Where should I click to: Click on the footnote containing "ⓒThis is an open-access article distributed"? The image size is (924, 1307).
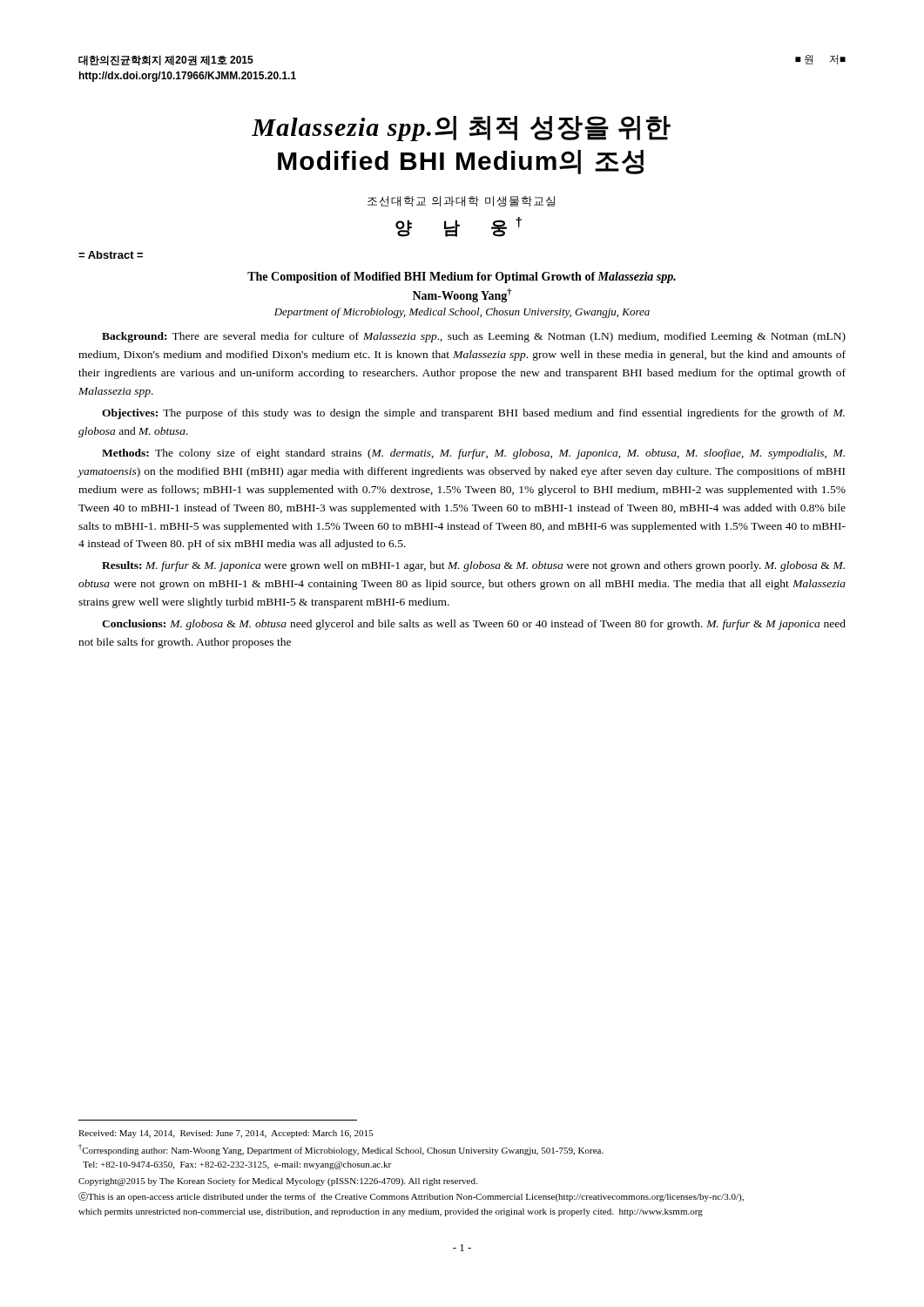pyautogui.click(x=411, y=1203)
